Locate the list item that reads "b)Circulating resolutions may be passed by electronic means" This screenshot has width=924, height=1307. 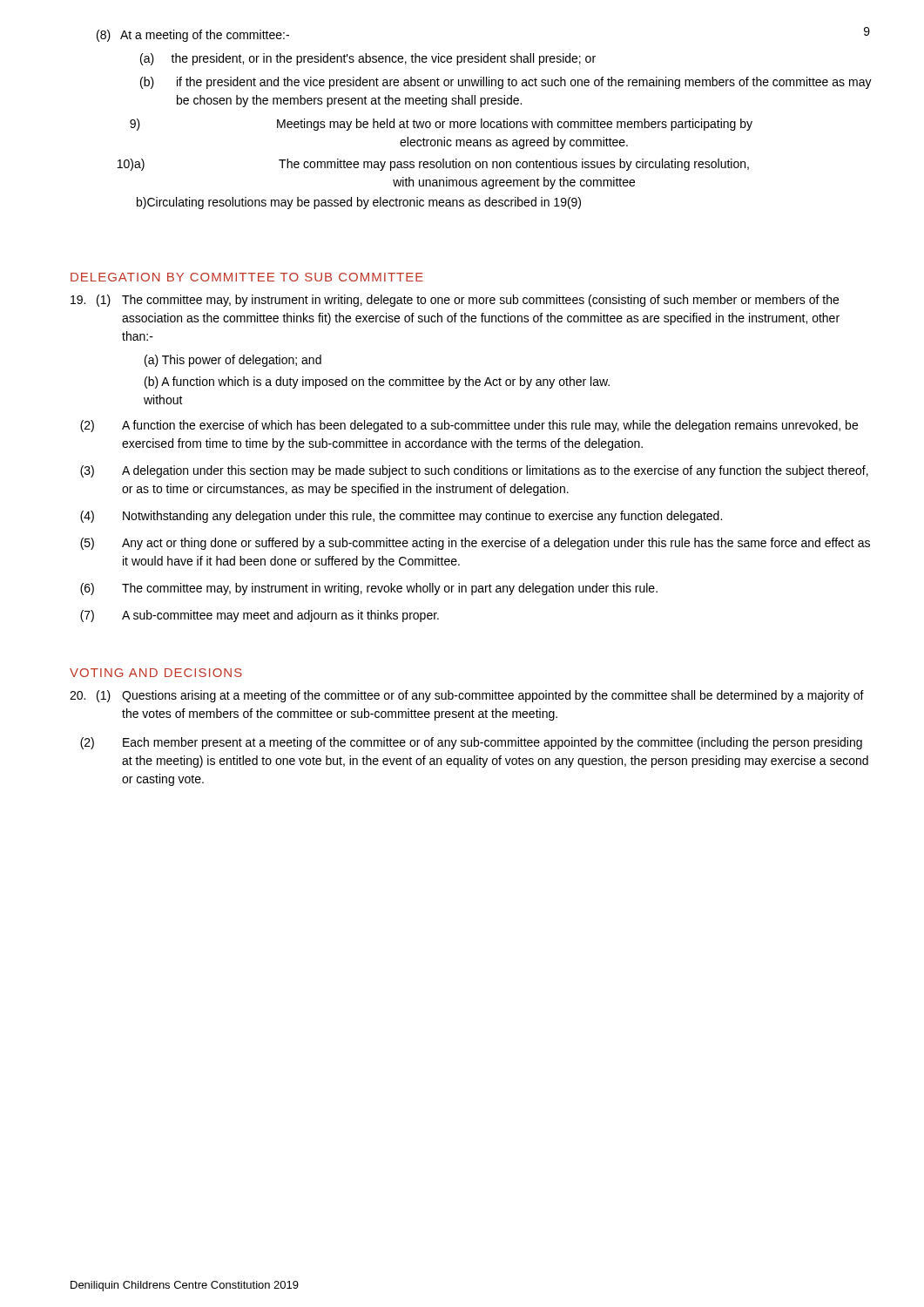click(359, 202)
